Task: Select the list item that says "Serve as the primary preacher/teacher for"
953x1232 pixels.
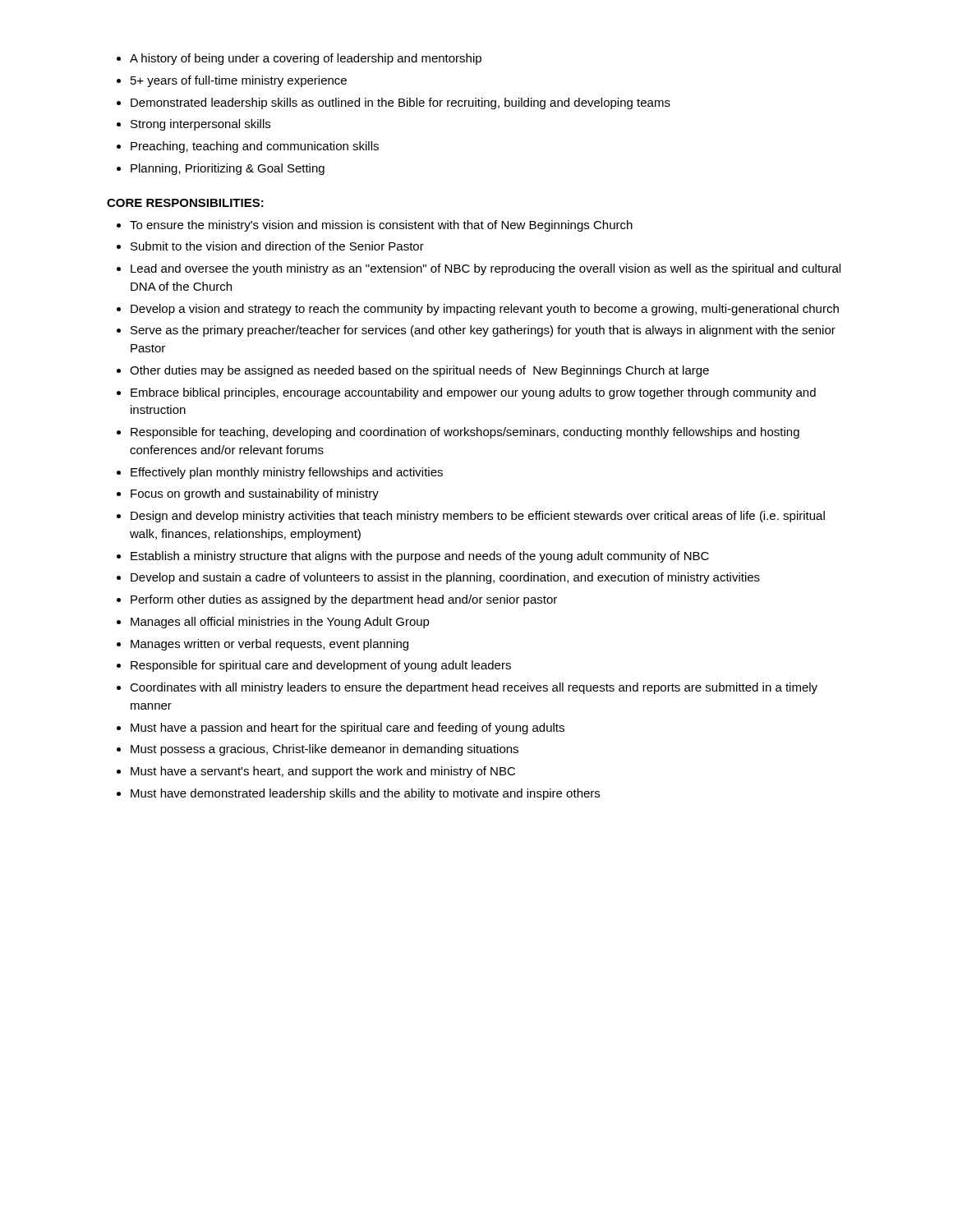Action: [488, 339]
